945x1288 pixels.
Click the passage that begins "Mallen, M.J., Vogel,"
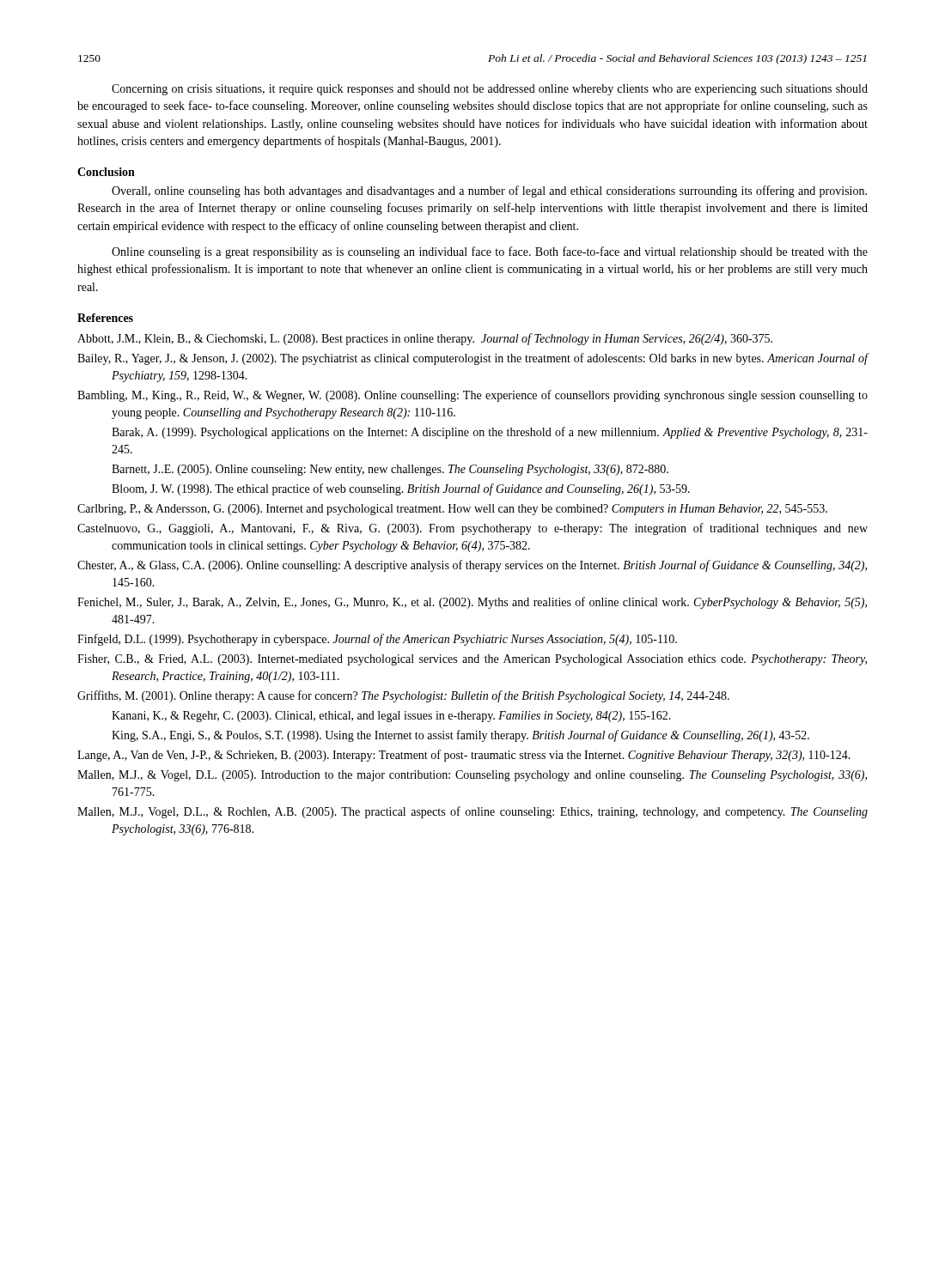(472, 821)
